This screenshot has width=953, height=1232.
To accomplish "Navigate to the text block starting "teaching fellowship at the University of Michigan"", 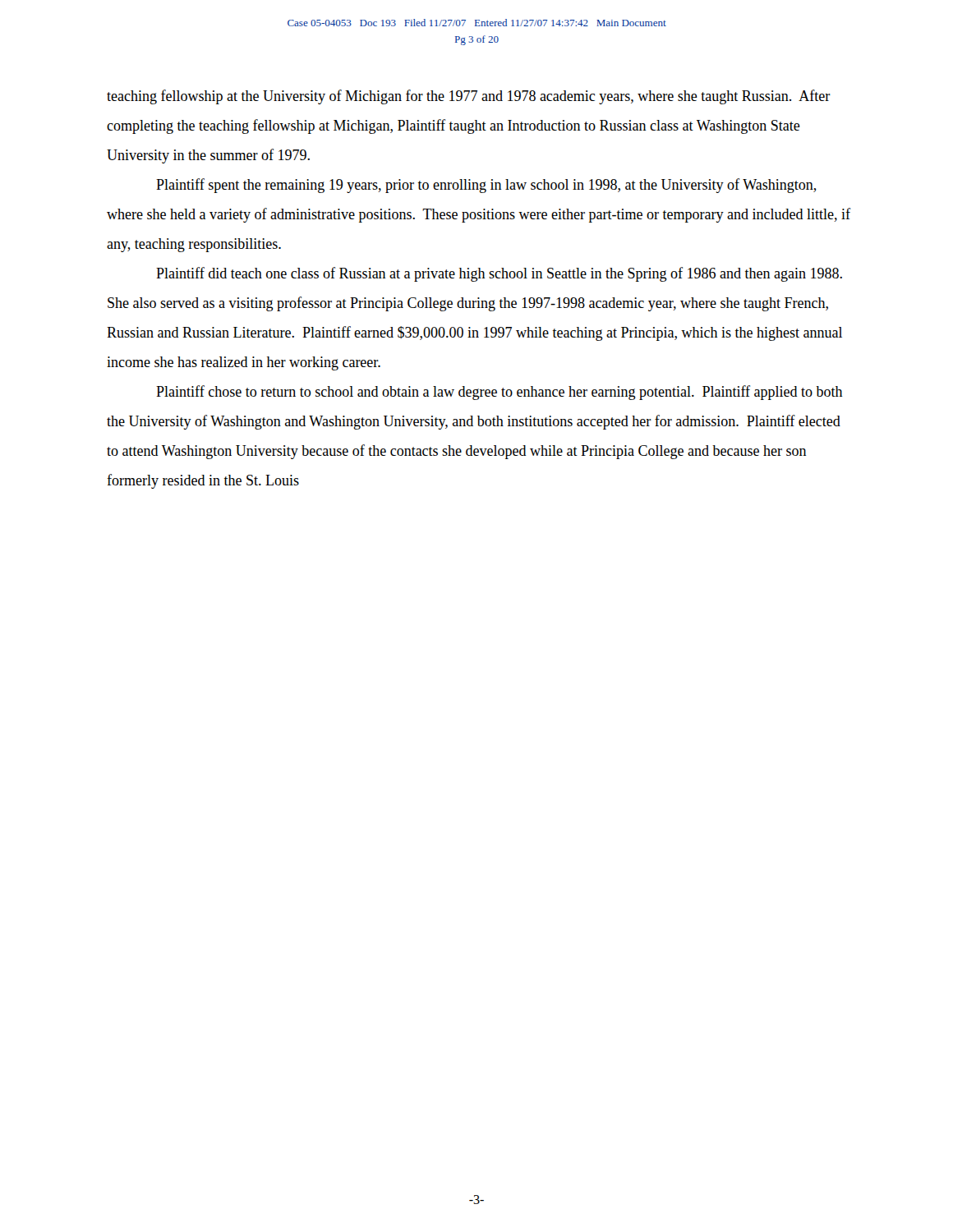I will 468,126.
